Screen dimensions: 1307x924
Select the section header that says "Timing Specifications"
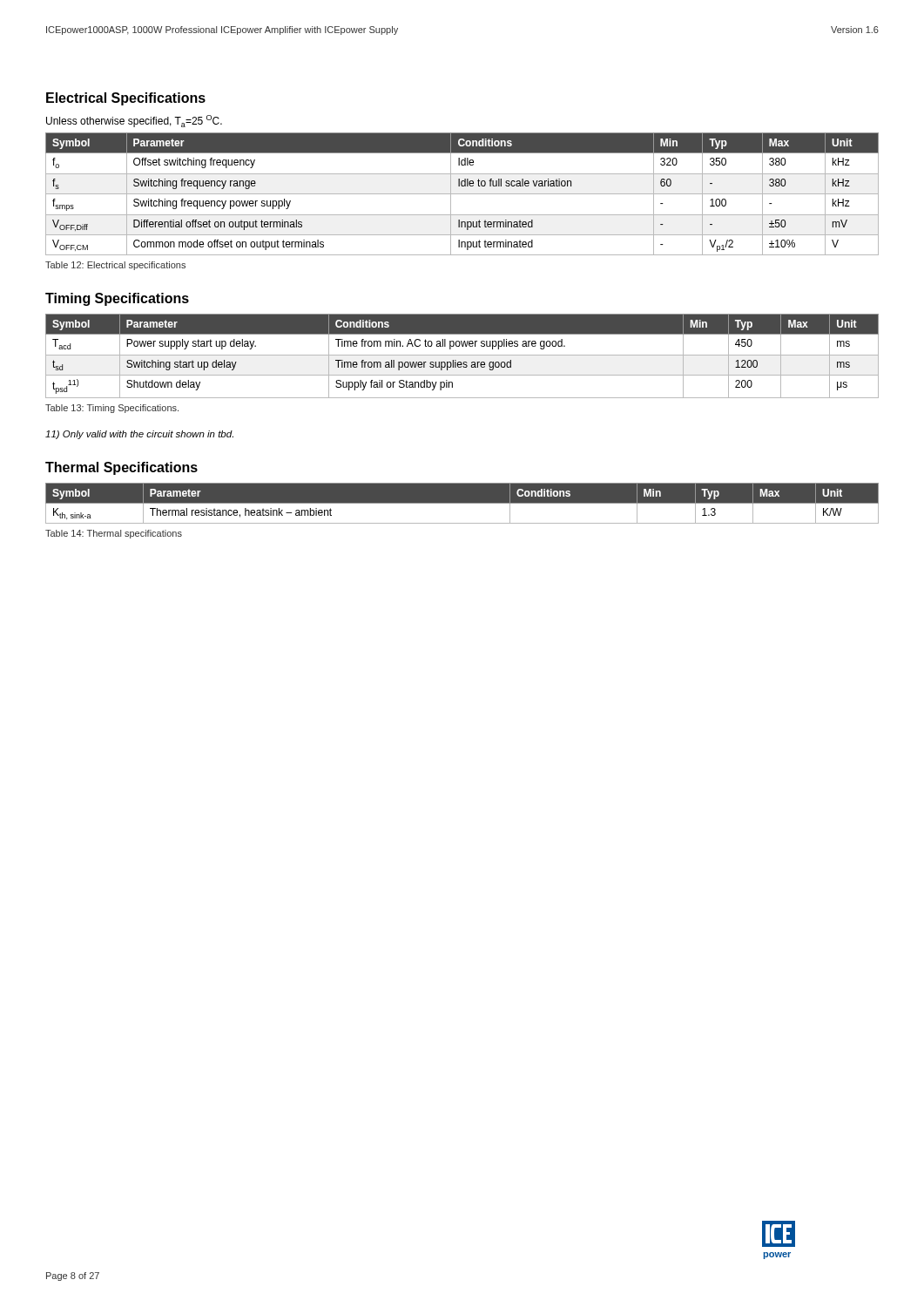117,299
